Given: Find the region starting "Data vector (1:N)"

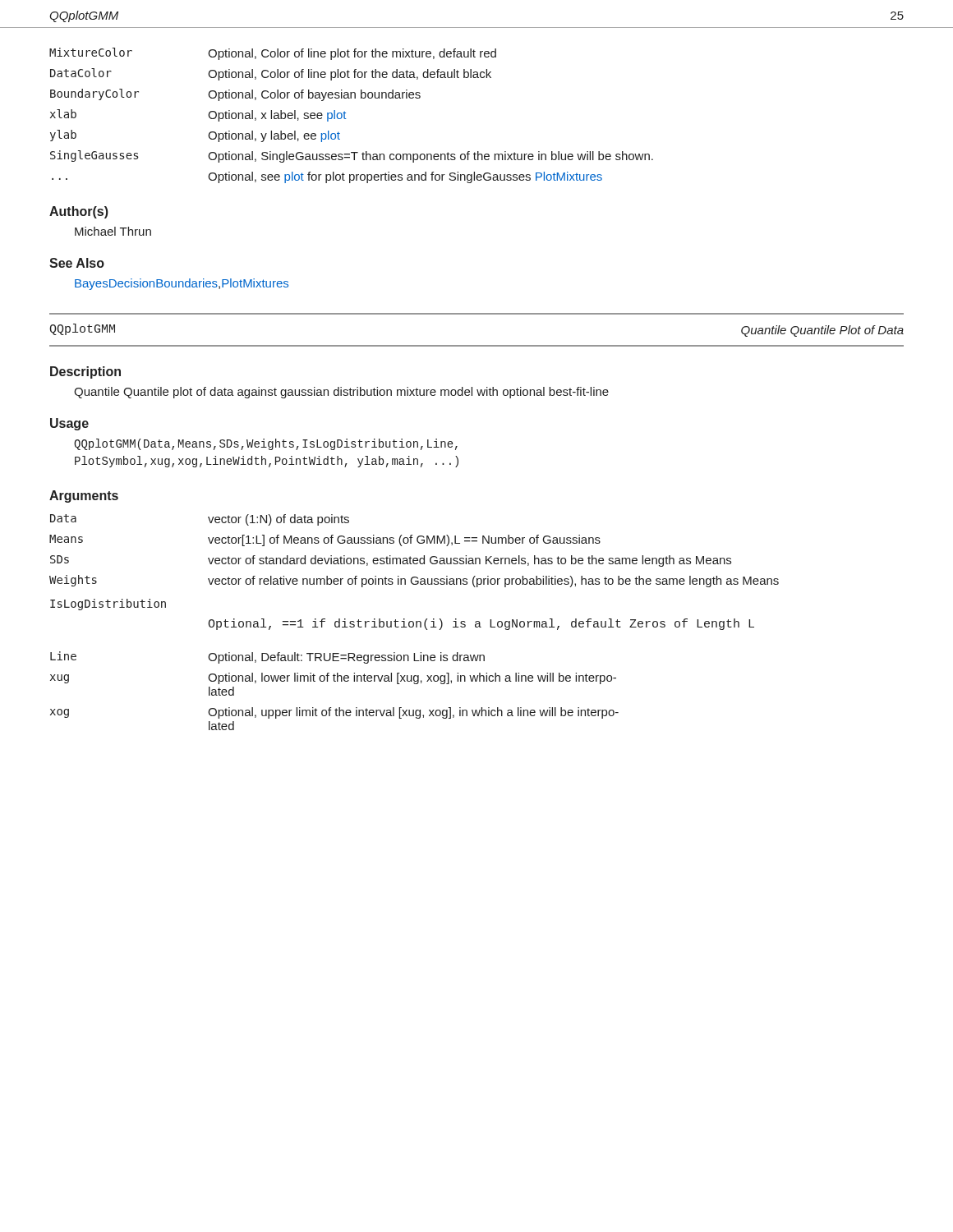Looking at the screenshot, I should (x=476, y=622).
